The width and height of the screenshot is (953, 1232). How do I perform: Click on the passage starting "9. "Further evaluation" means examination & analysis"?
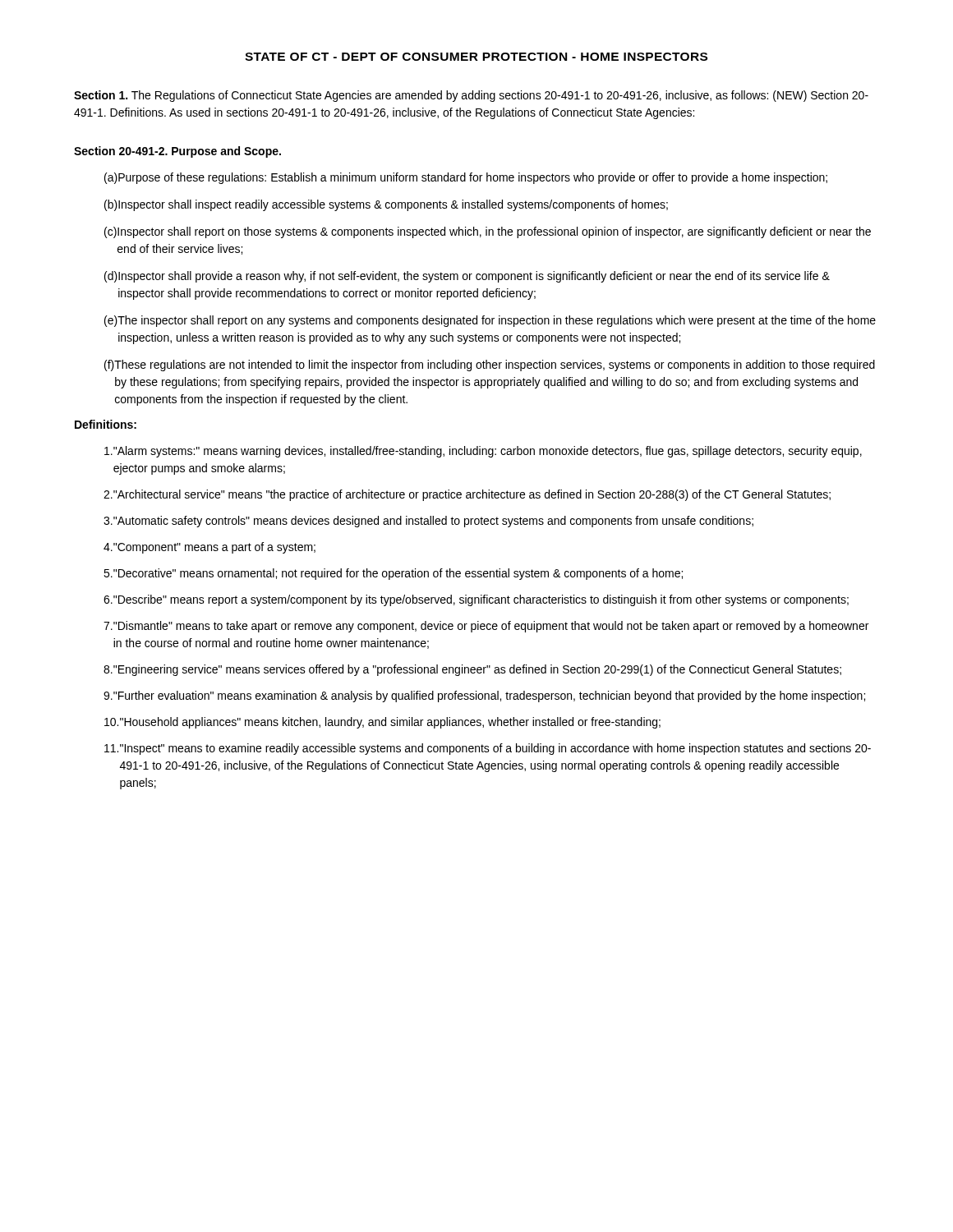coord(476,696)
